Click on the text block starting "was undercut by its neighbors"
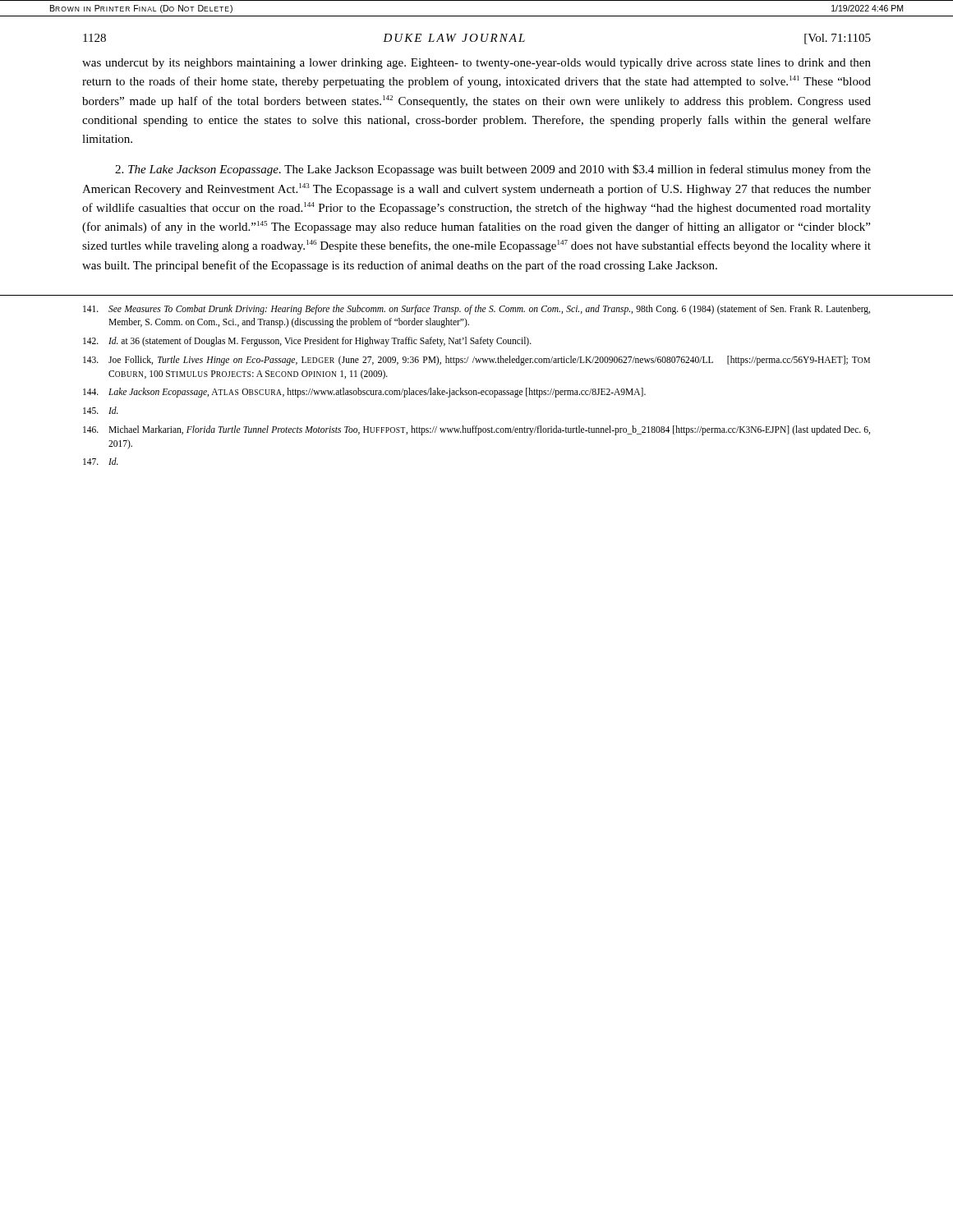953x1232 pixels. coord(476,101)
